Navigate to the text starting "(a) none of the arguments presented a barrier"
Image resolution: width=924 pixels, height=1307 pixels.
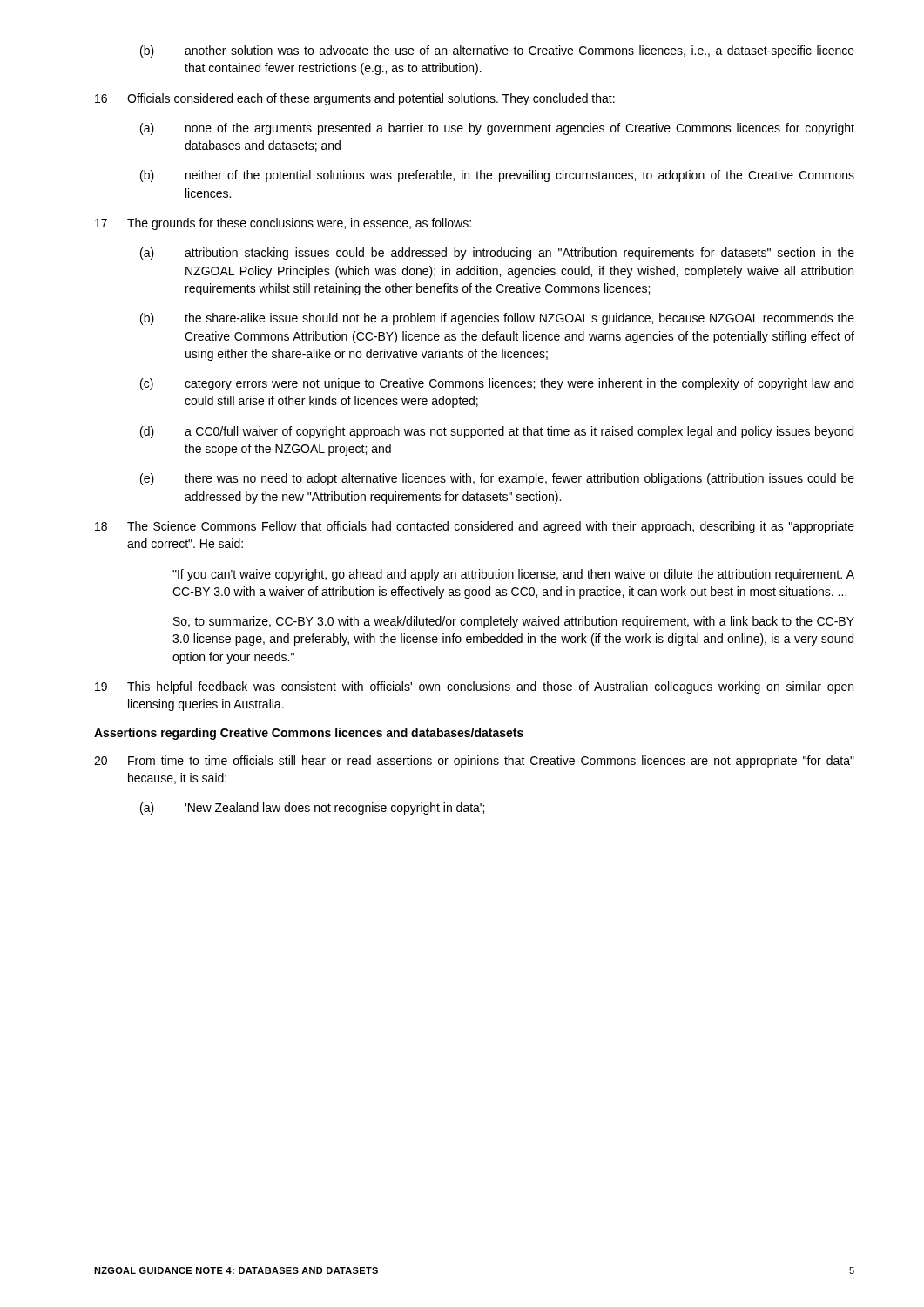point(497,137)
